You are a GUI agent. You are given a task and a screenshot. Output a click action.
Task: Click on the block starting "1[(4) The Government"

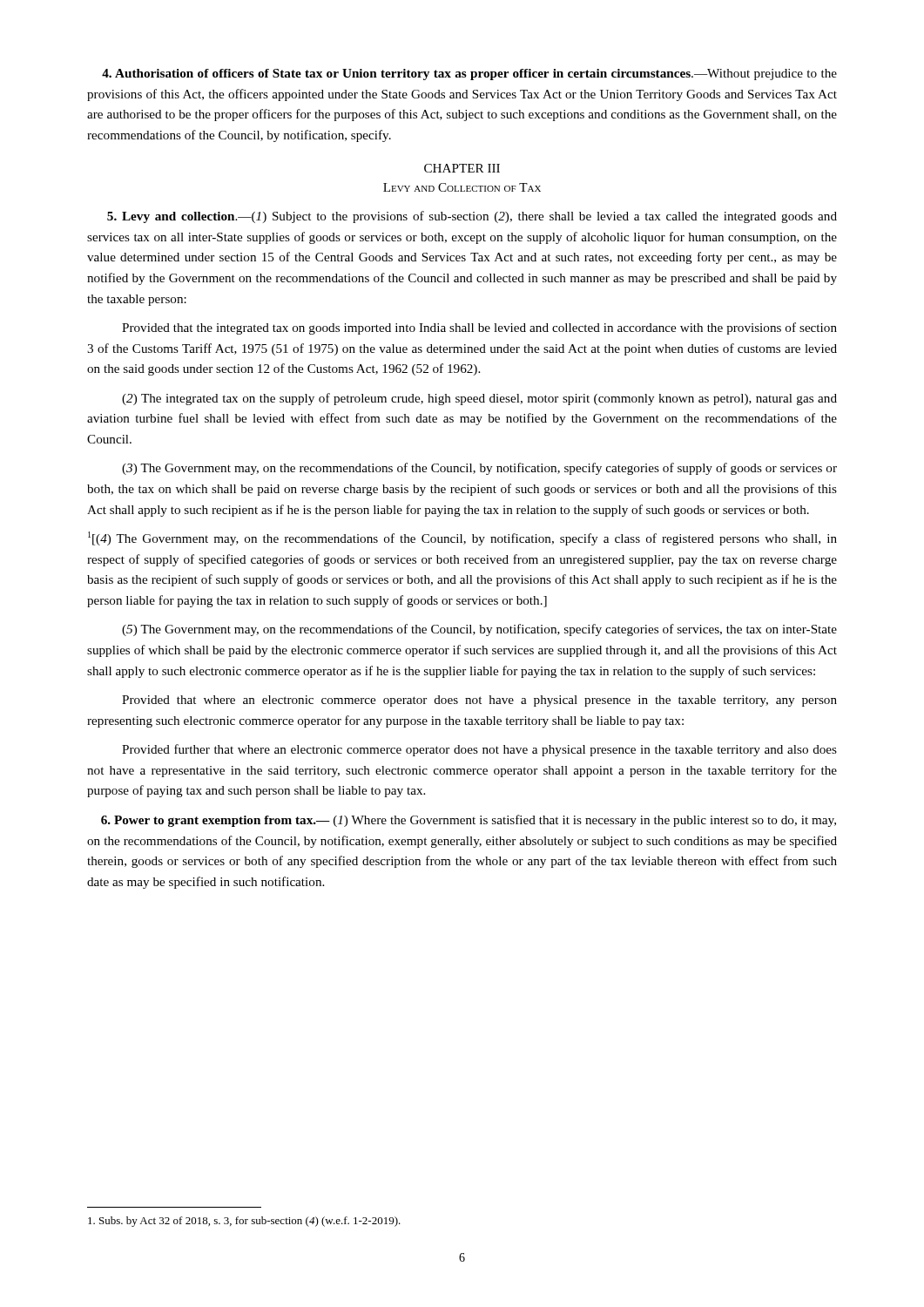(462, 569)
